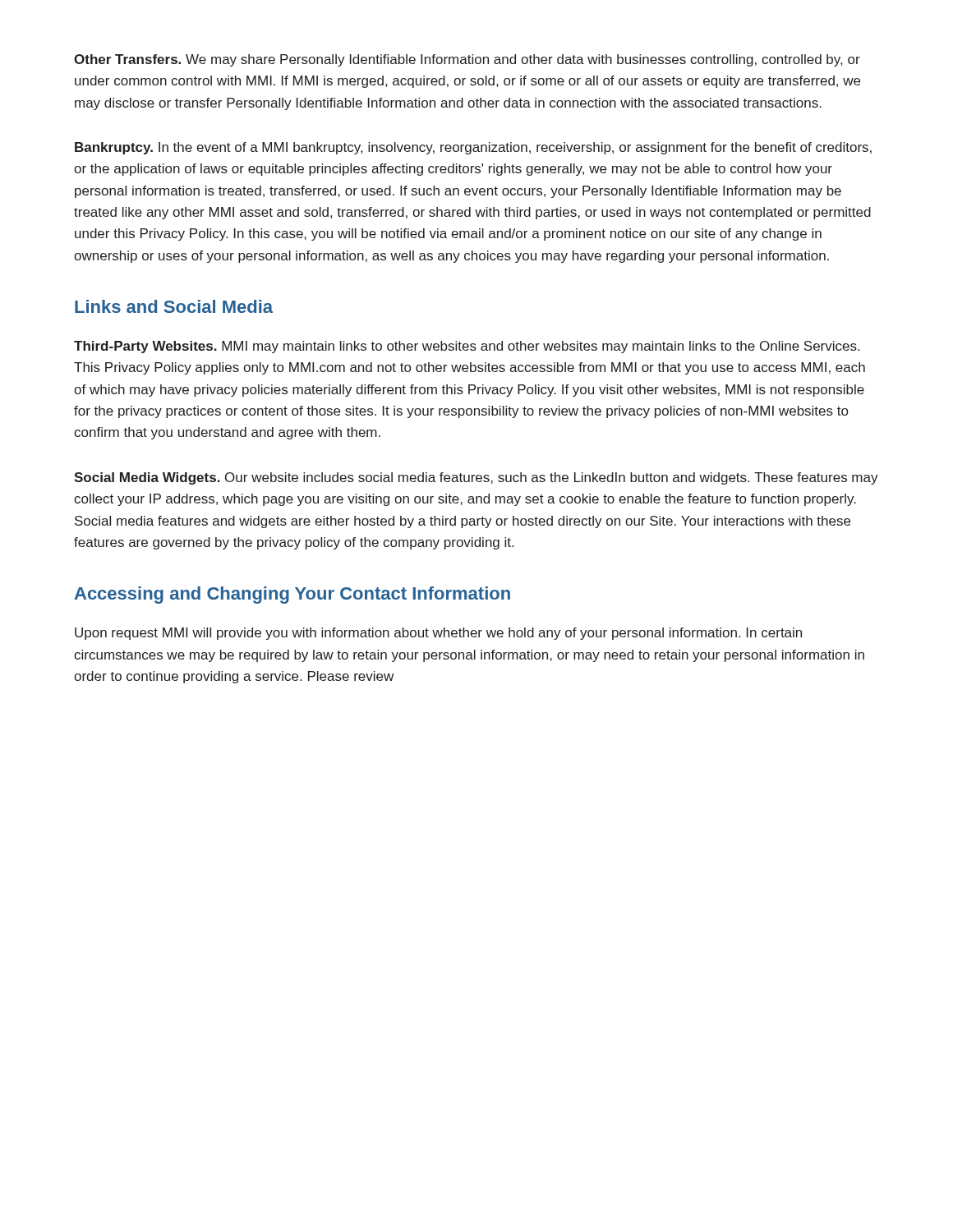Click the passage that begins "Social Media Widgets. Our website includes social"
The height and width of the screenshot is (1232, 953).
pos(476,510)
